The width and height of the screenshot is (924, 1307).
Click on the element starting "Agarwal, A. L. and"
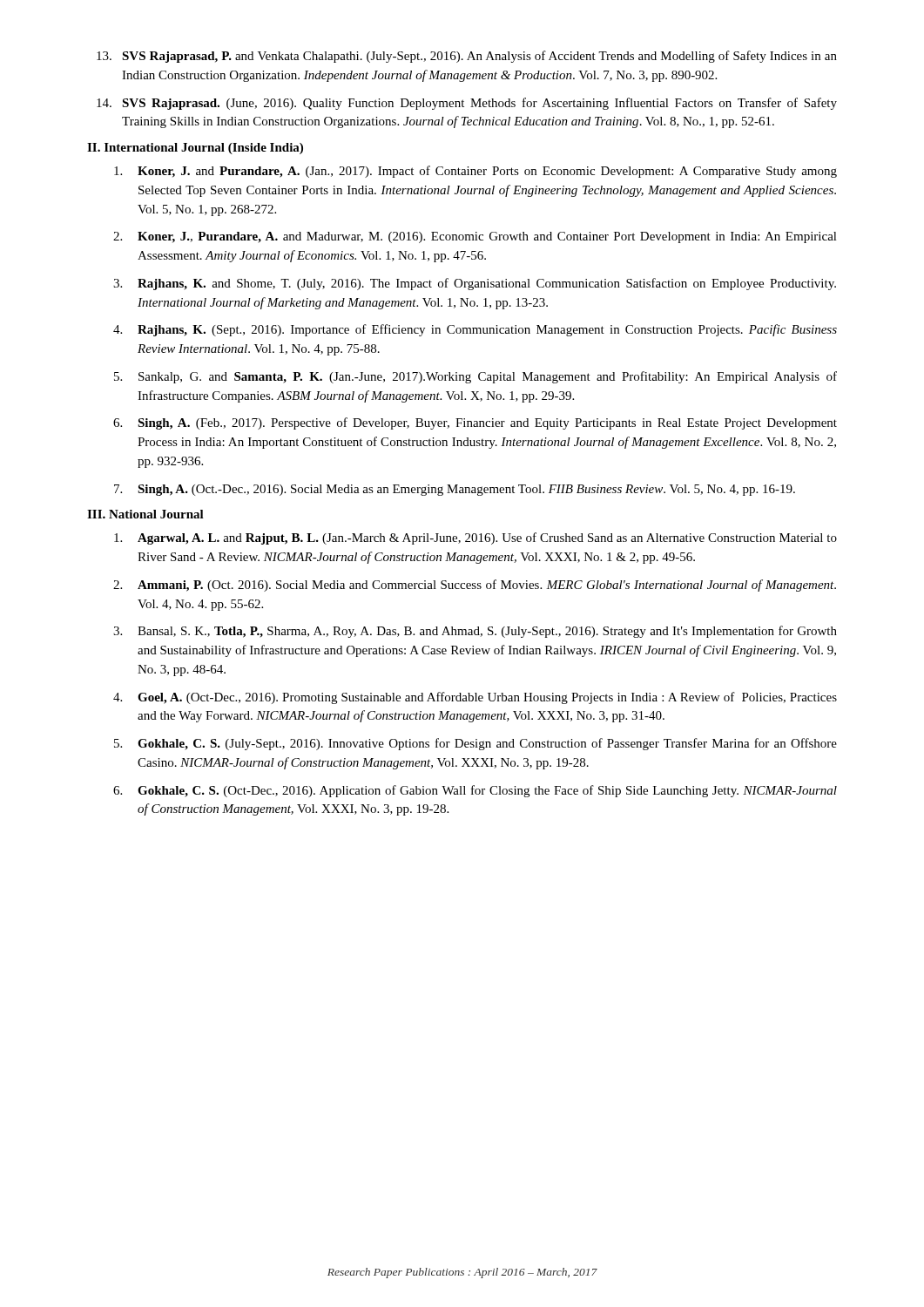tap(475, 548)
